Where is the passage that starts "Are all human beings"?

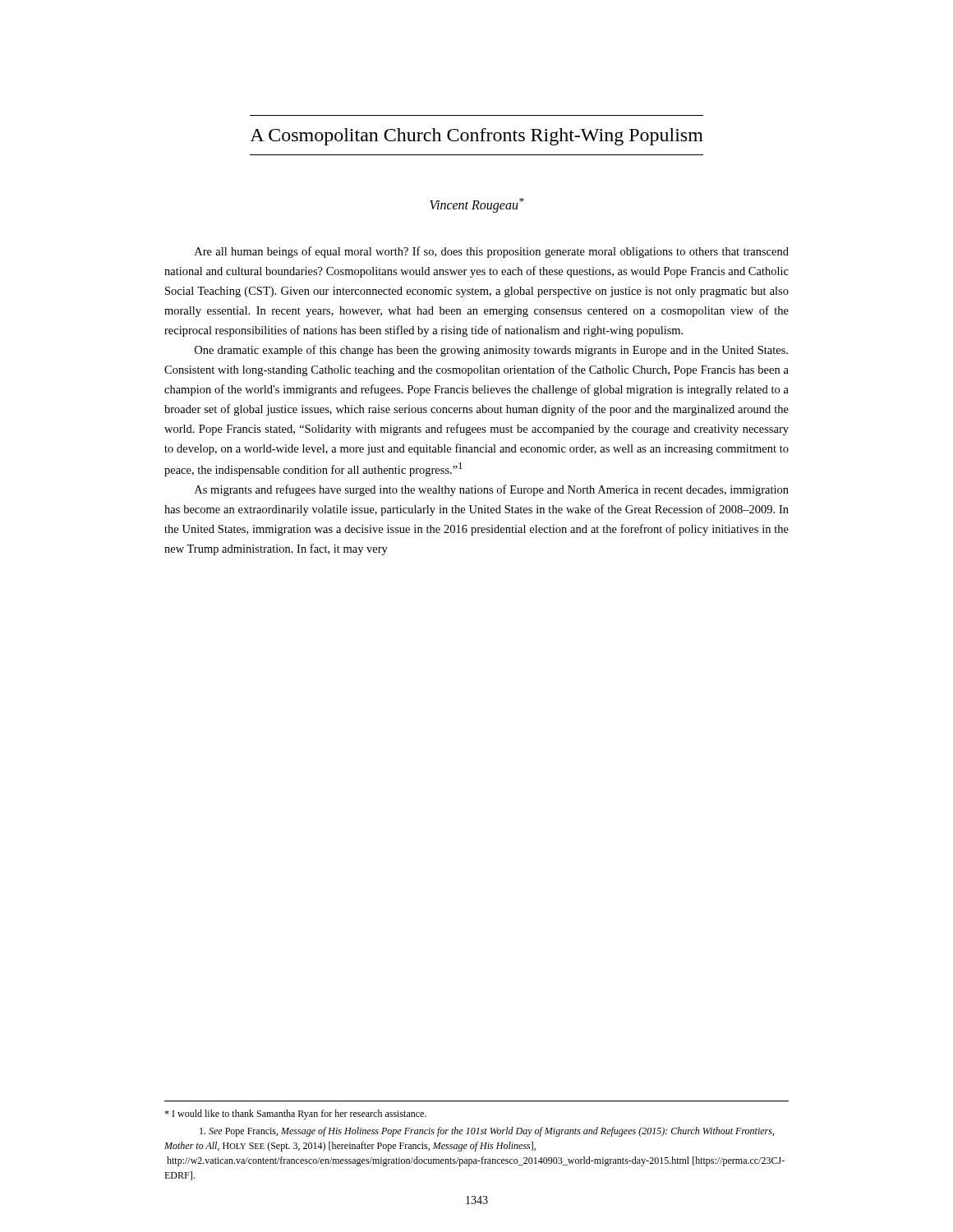point(476,401)
